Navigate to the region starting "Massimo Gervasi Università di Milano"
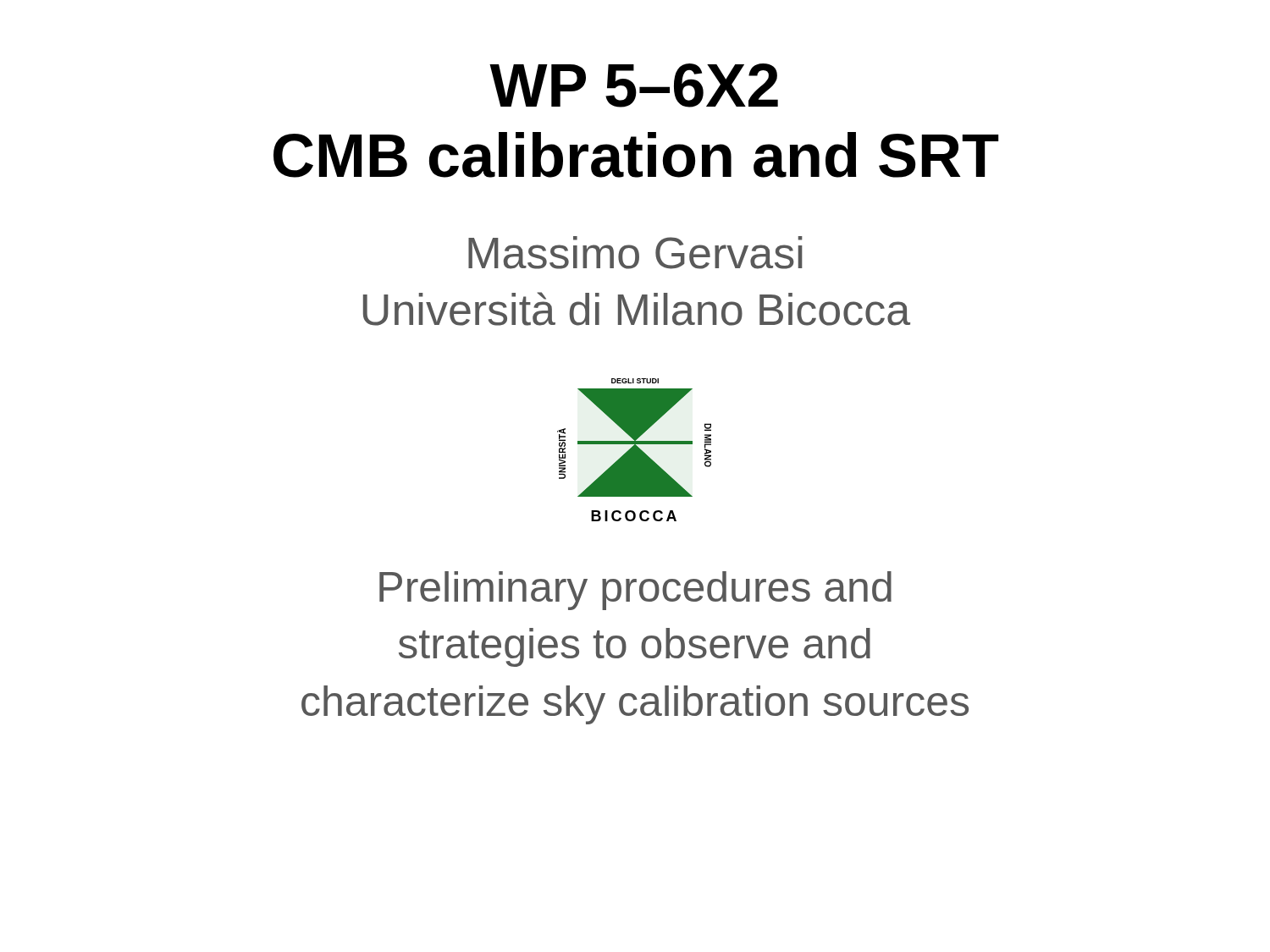The width and height of the screenshot is (1270, 952). [x=635, y=282]
